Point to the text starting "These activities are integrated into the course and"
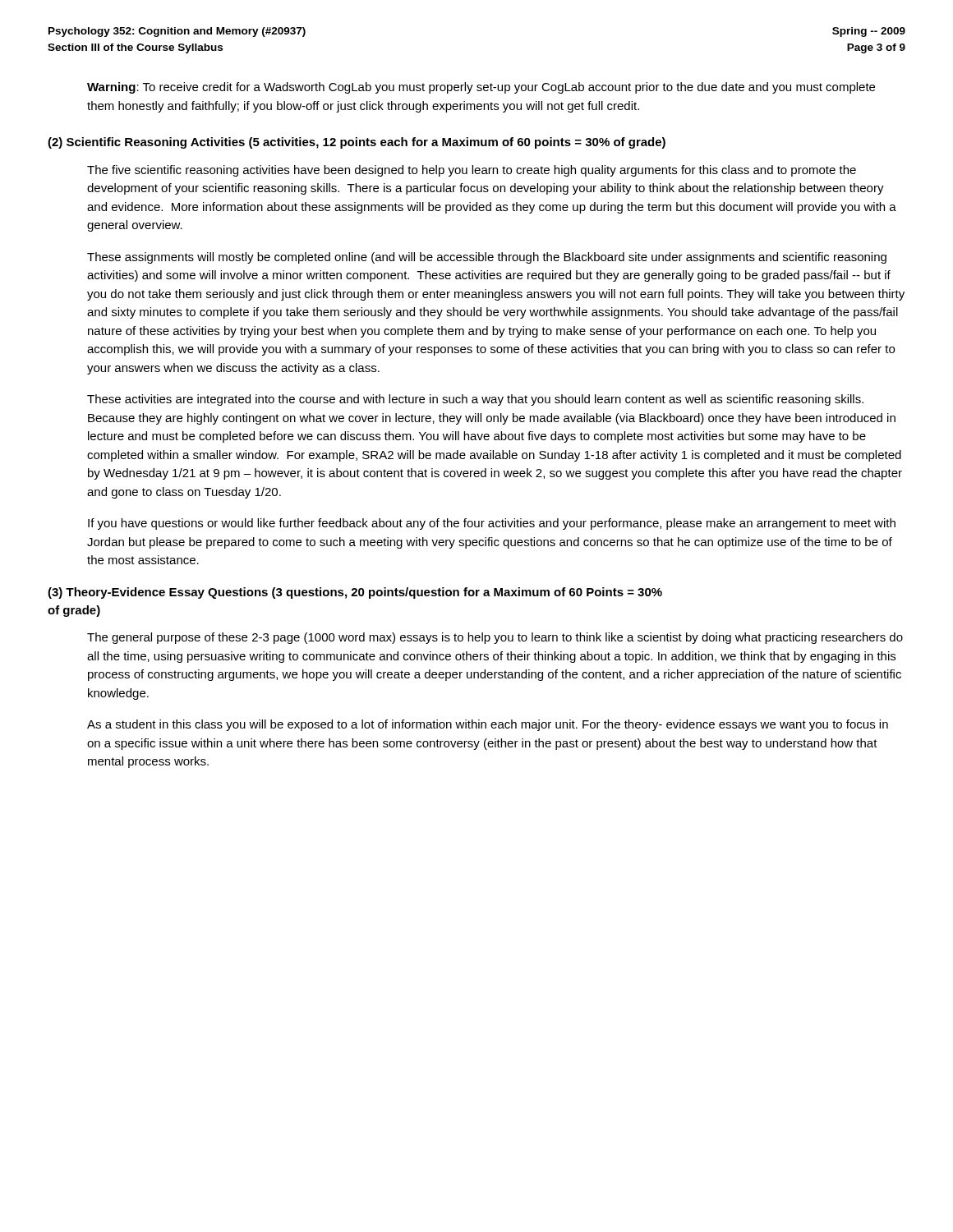This screenshot has width=953, height=1232. tap(495, 445)
